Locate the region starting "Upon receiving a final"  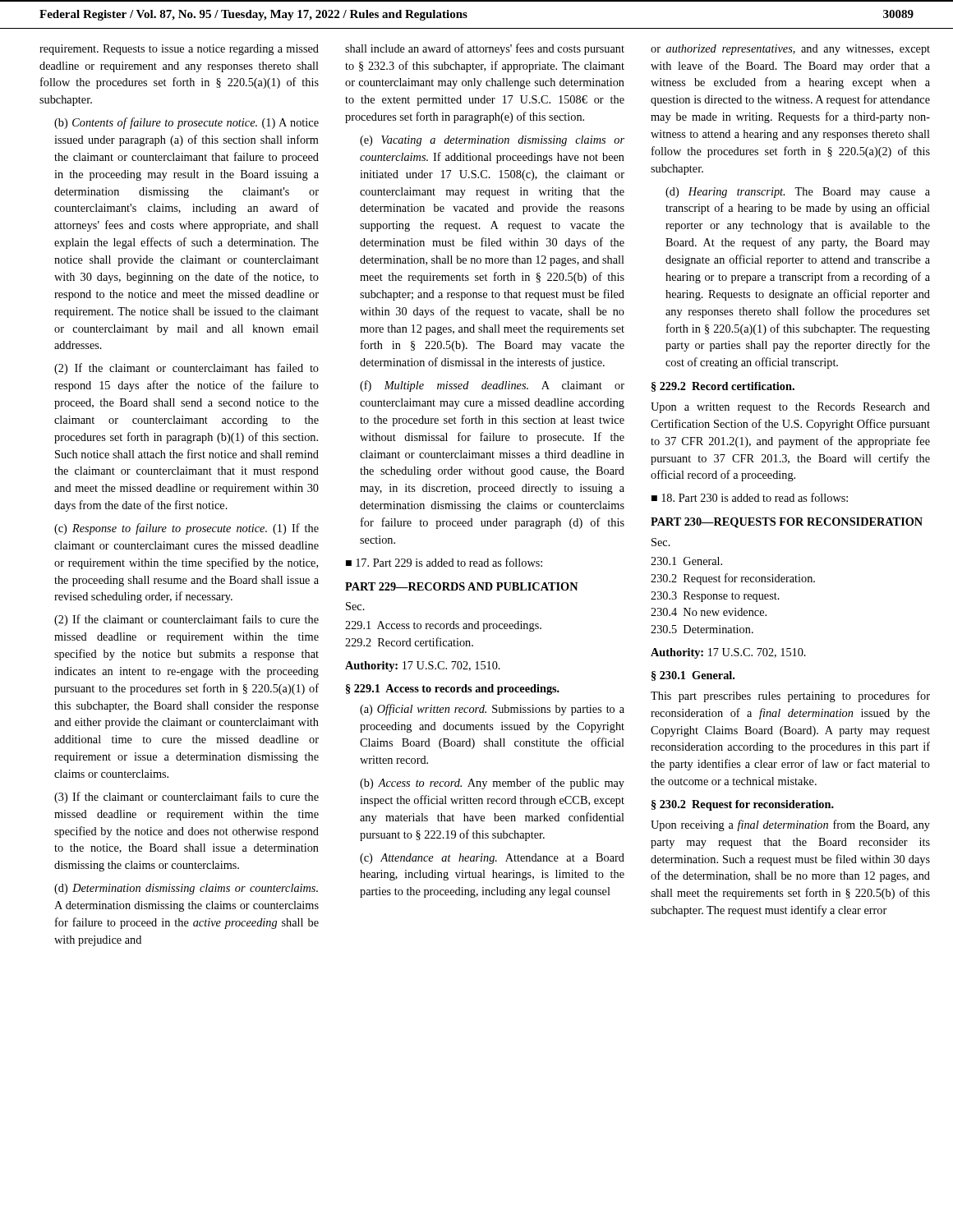pyautogui.click(x=790, y=868)
